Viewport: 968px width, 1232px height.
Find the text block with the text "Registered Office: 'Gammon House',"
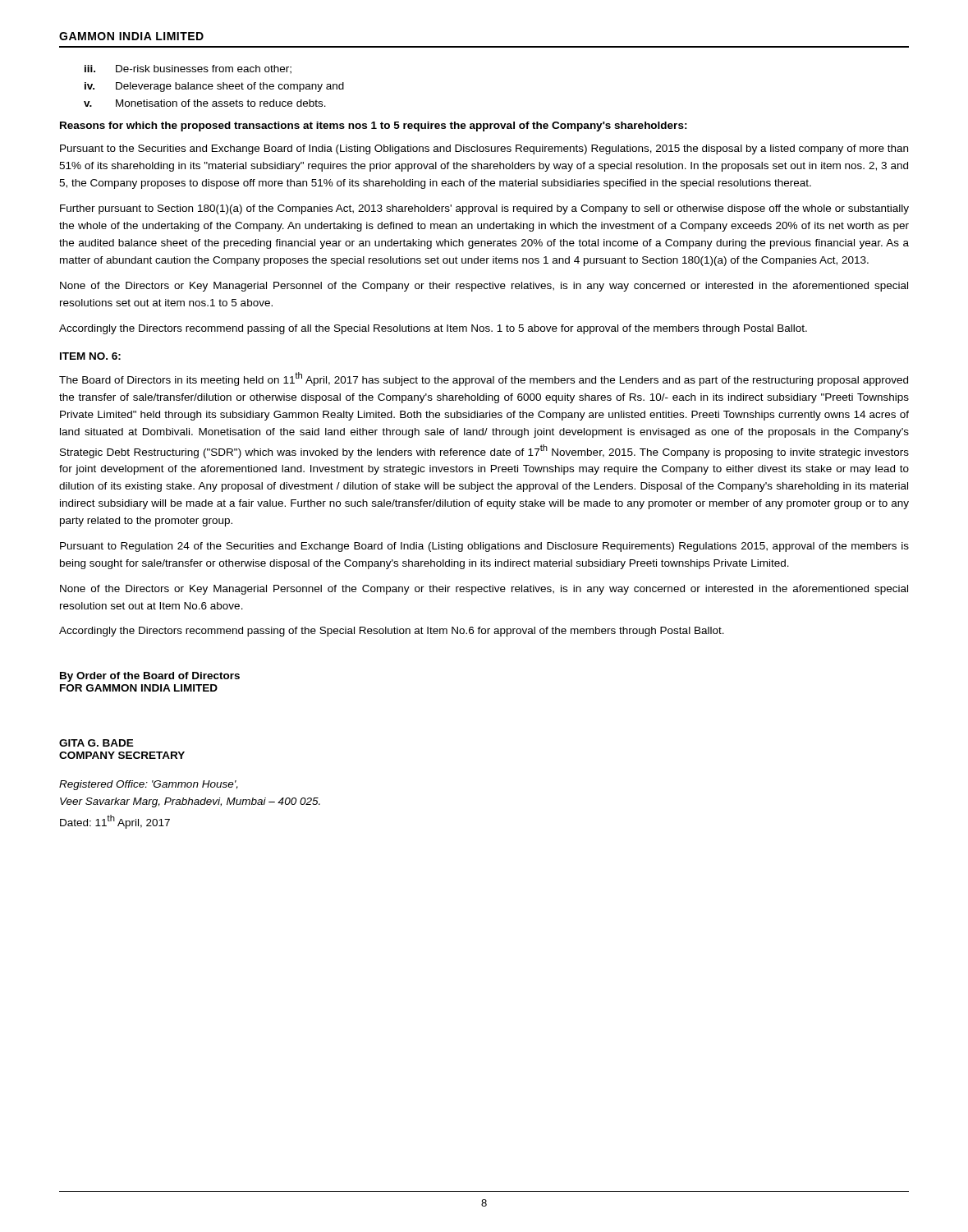(x=190, y=793)
